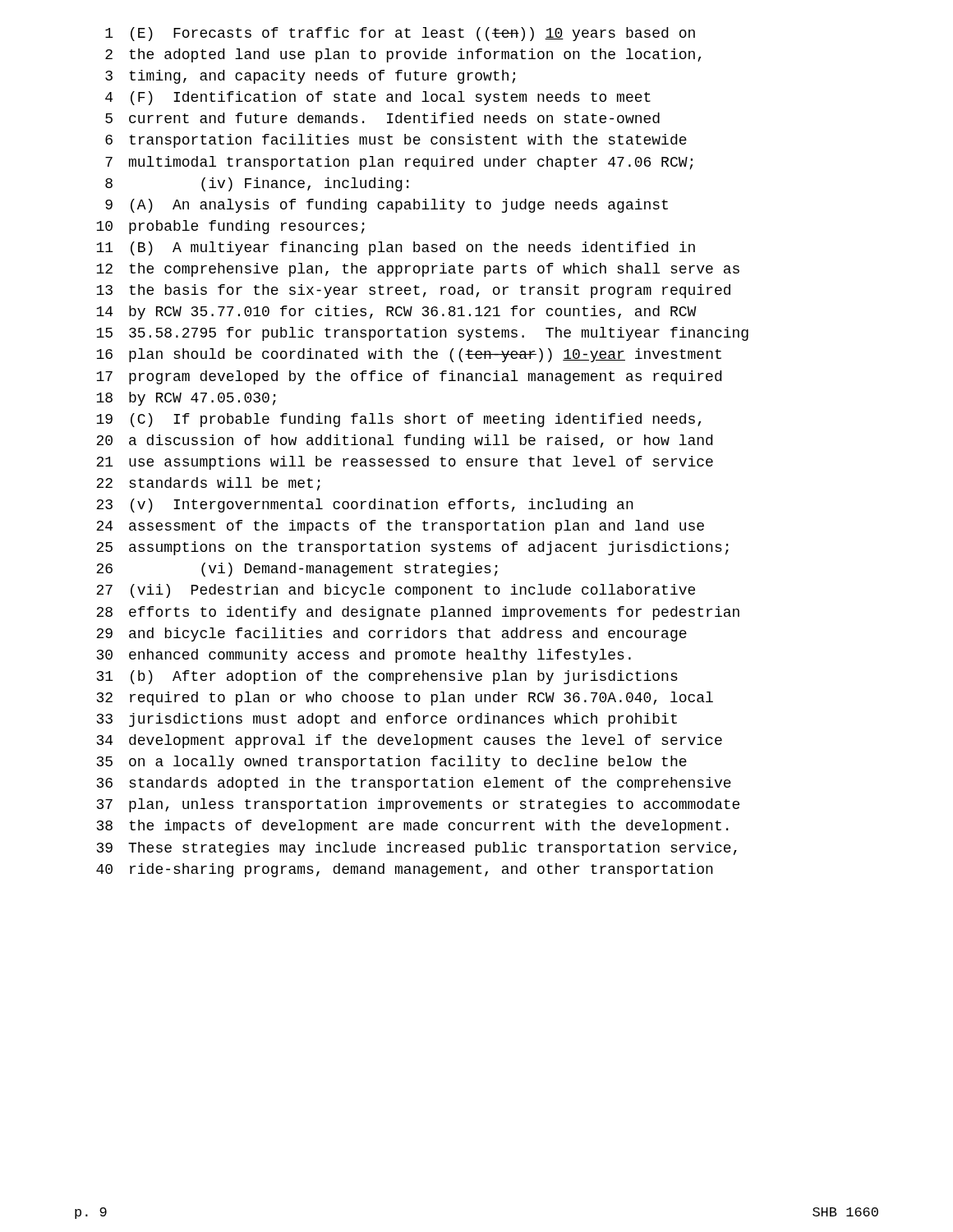Select the list item containing "26 (vi) Demand-management strategies;"

click(476, 570)
